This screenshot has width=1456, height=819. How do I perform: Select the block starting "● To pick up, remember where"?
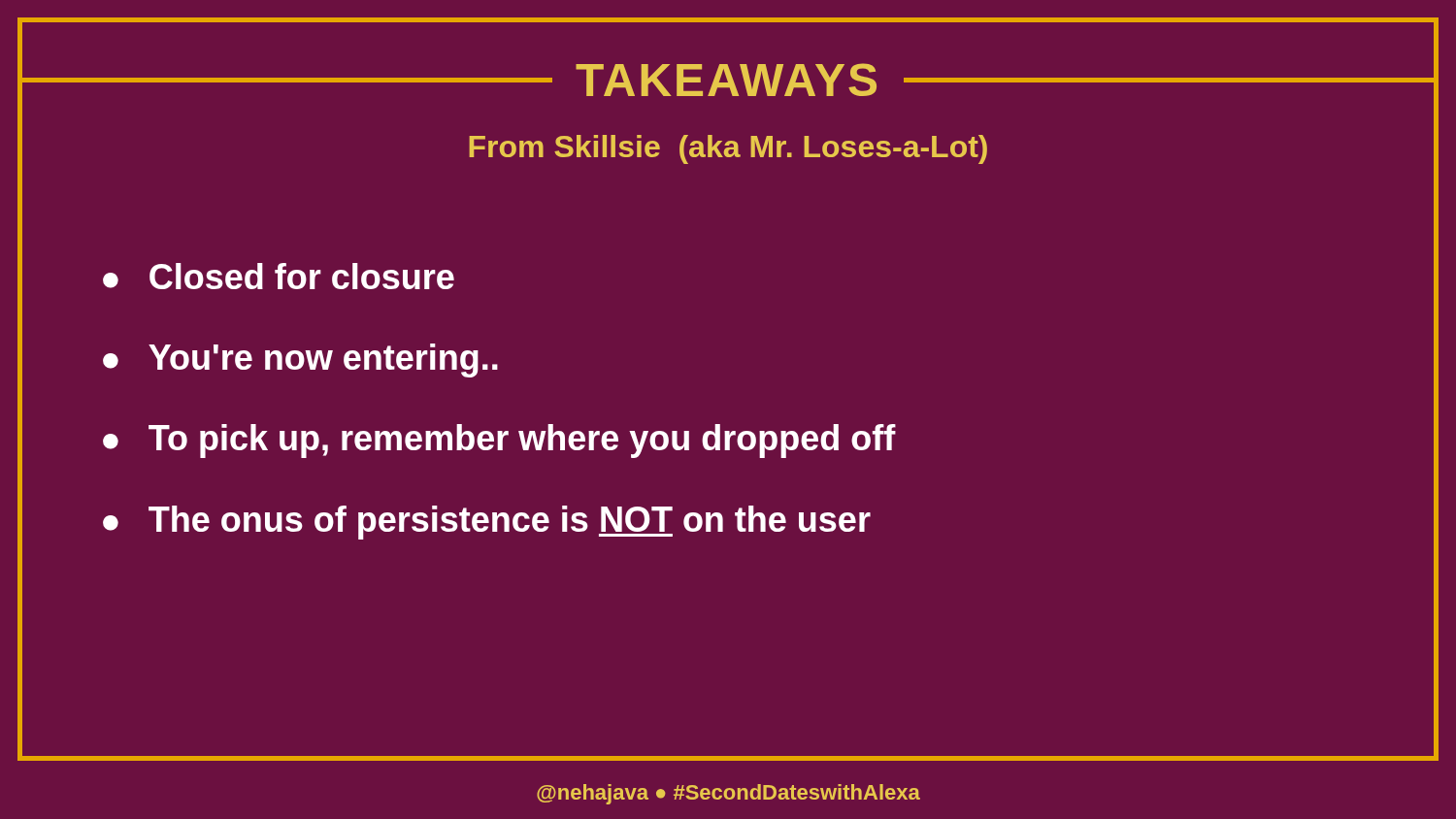coord(498,439)
